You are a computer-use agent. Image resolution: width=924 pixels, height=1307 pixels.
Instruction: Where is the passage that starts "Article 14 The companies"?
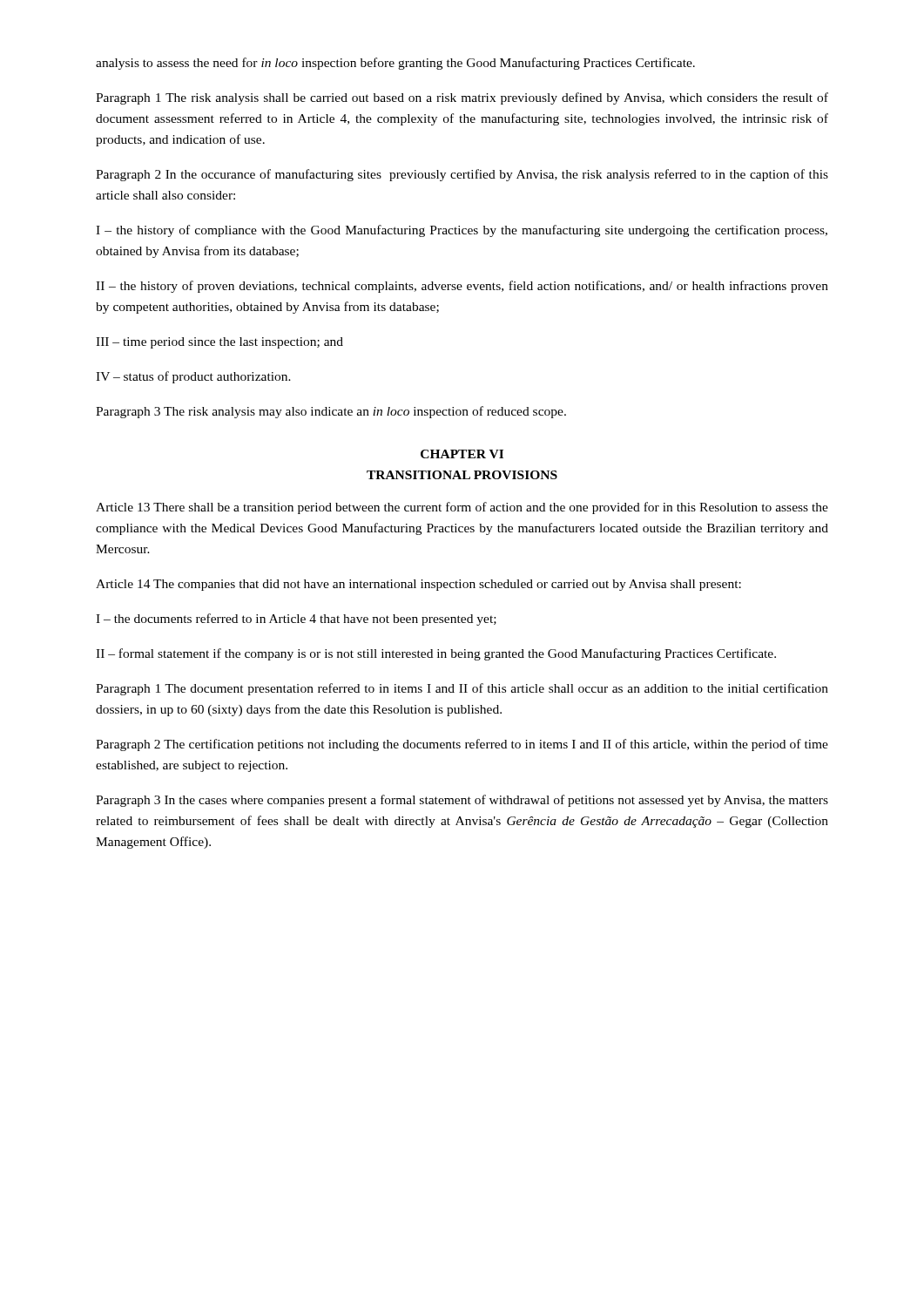pyautogui.click(x=419, y=584)
